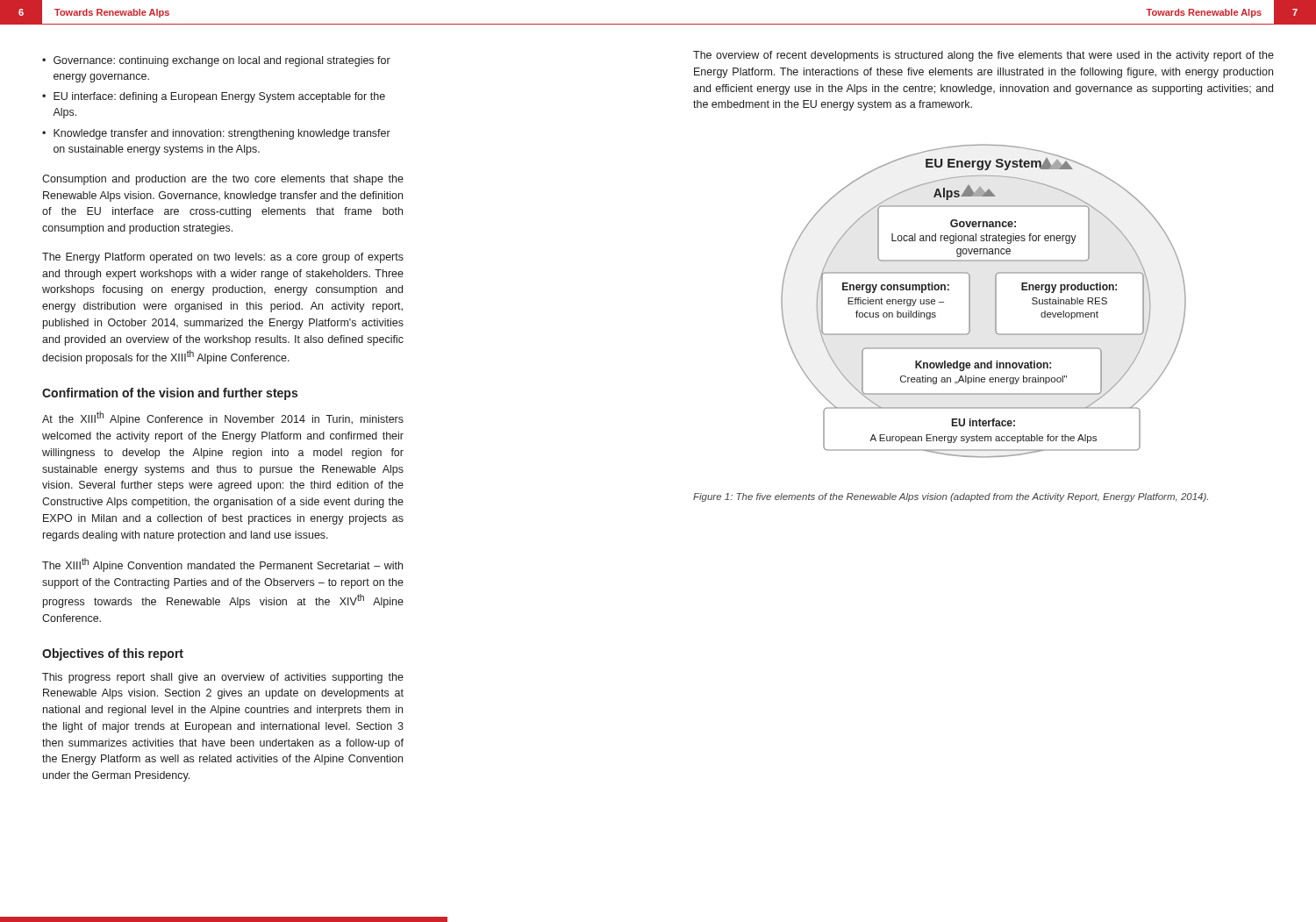Point to the block beginning "The Energy Platform operated on"
The height and width of the screenshot is (922, 1316).
tap(223, 308)
